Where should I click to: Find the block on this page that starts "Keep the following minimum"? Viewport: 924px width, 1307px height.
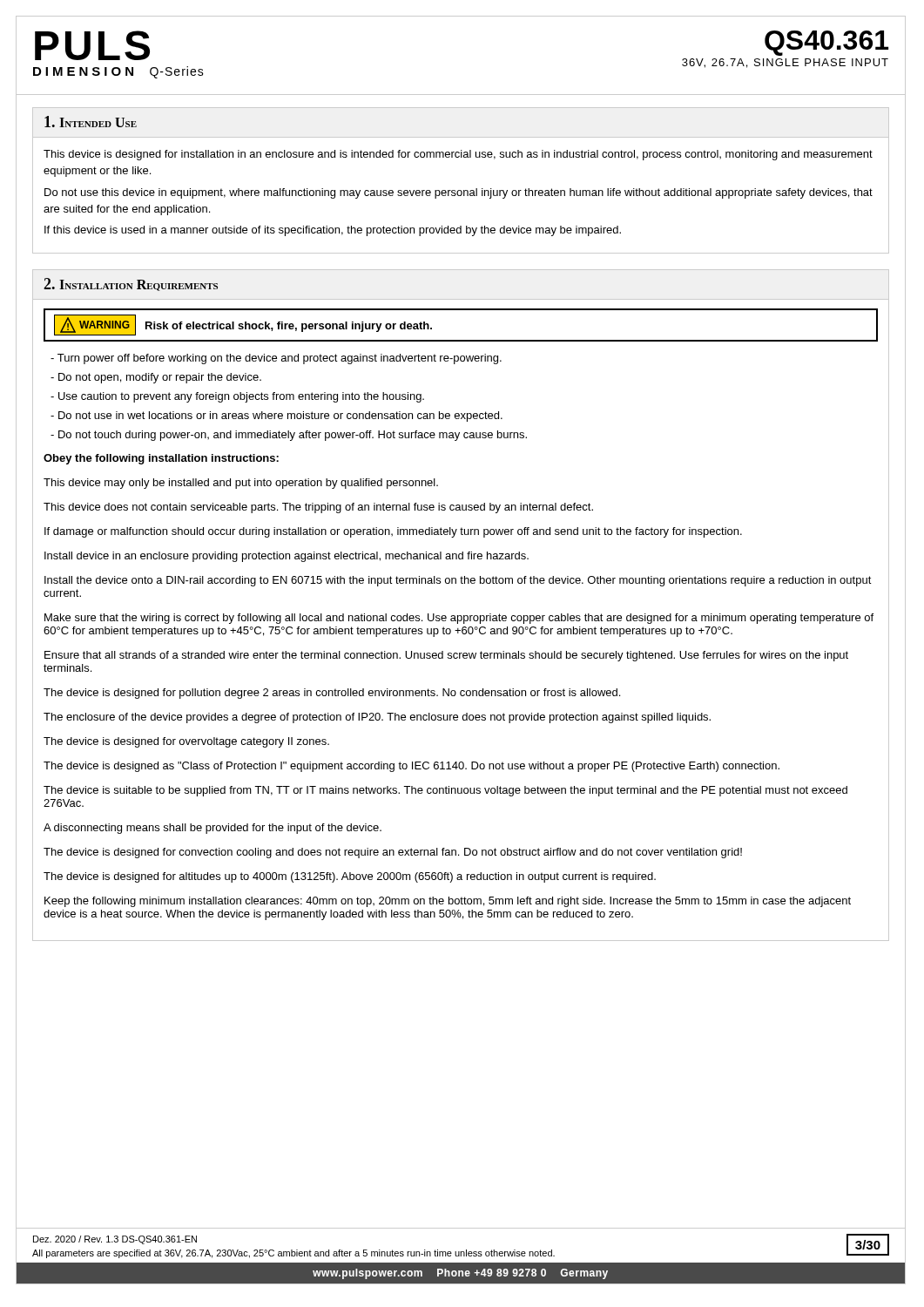click(461, 907)
